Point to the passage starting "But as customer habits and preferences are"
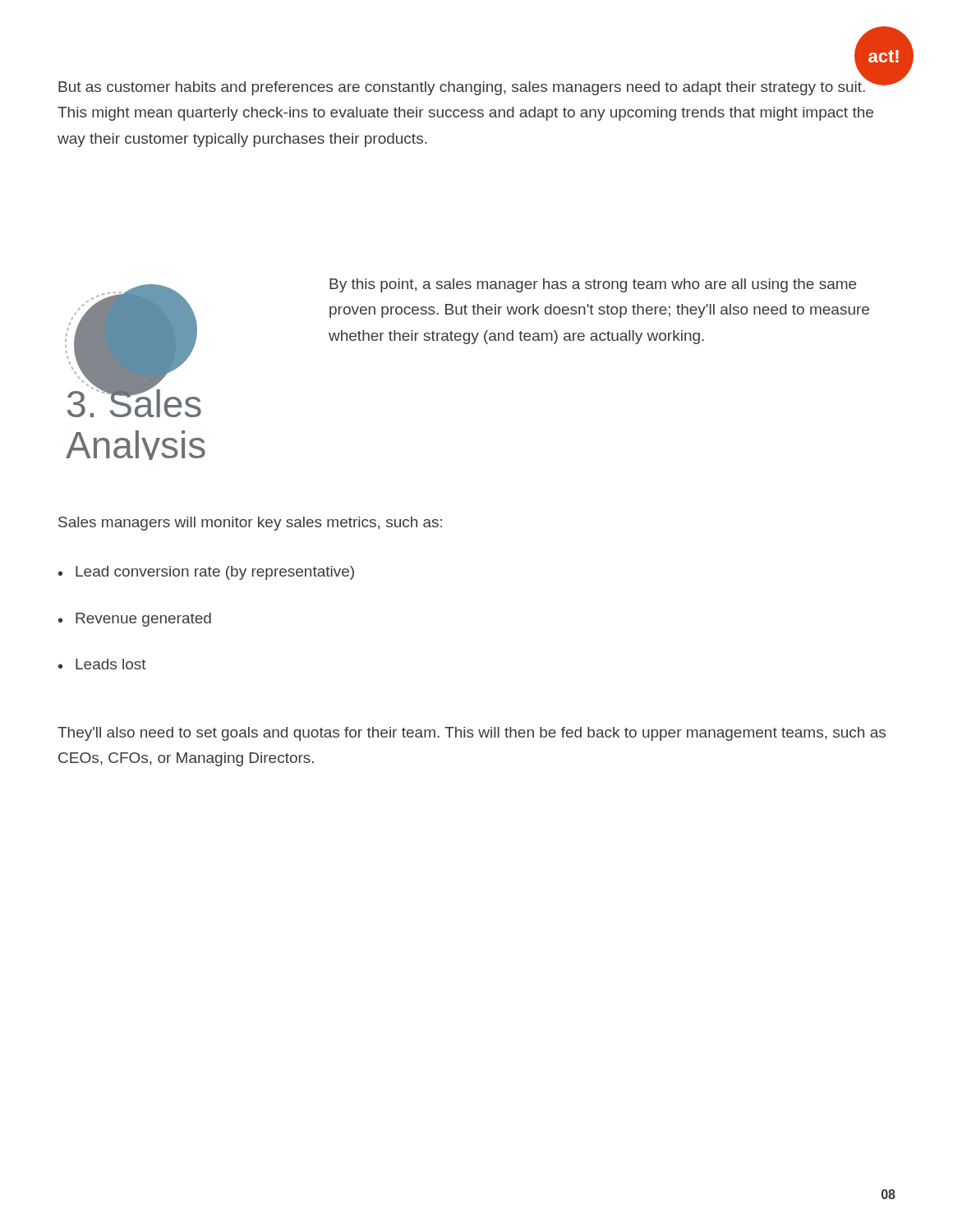Screen dimensions: 1232x953 466,112
